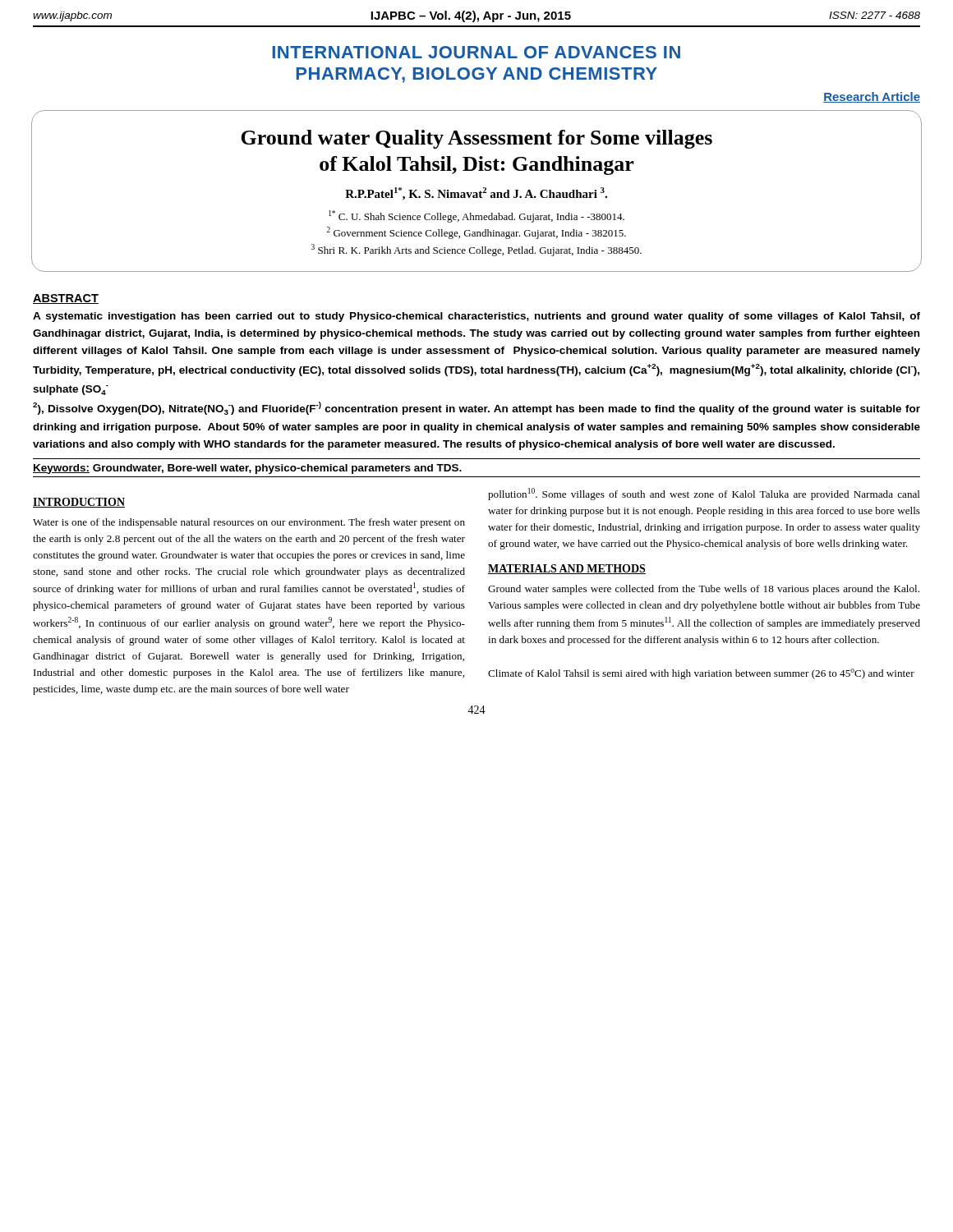Locate the text block that reads "R.P.Patel1*, K. S. Nimavat2"
The height and width of the screenshot is (1232, 953).
(476, 193)
